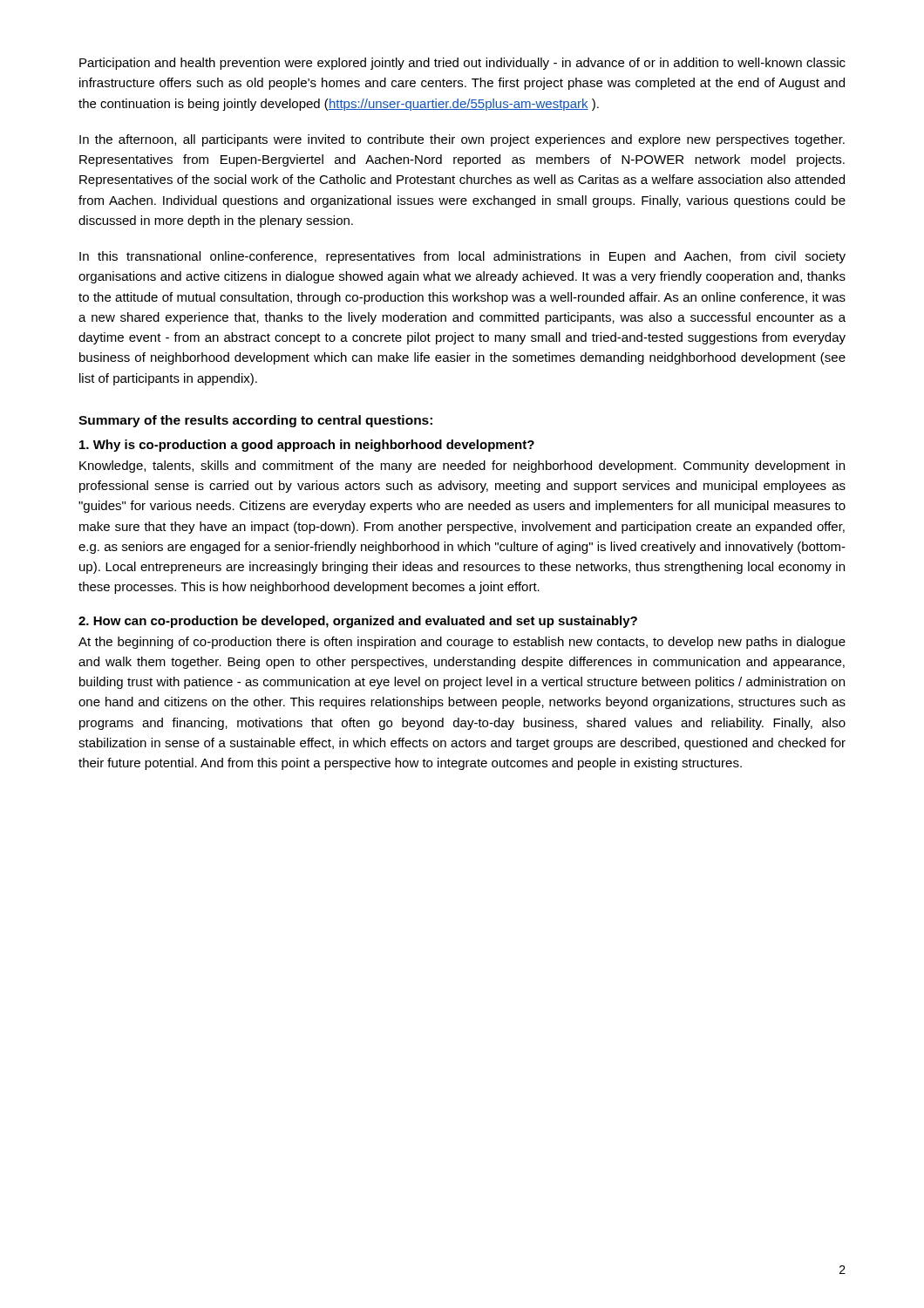Image resolution: width=924 pixels, height=1308 pixels.
Task: Select the element starting "How can co-production"
Action: (358, 620)
